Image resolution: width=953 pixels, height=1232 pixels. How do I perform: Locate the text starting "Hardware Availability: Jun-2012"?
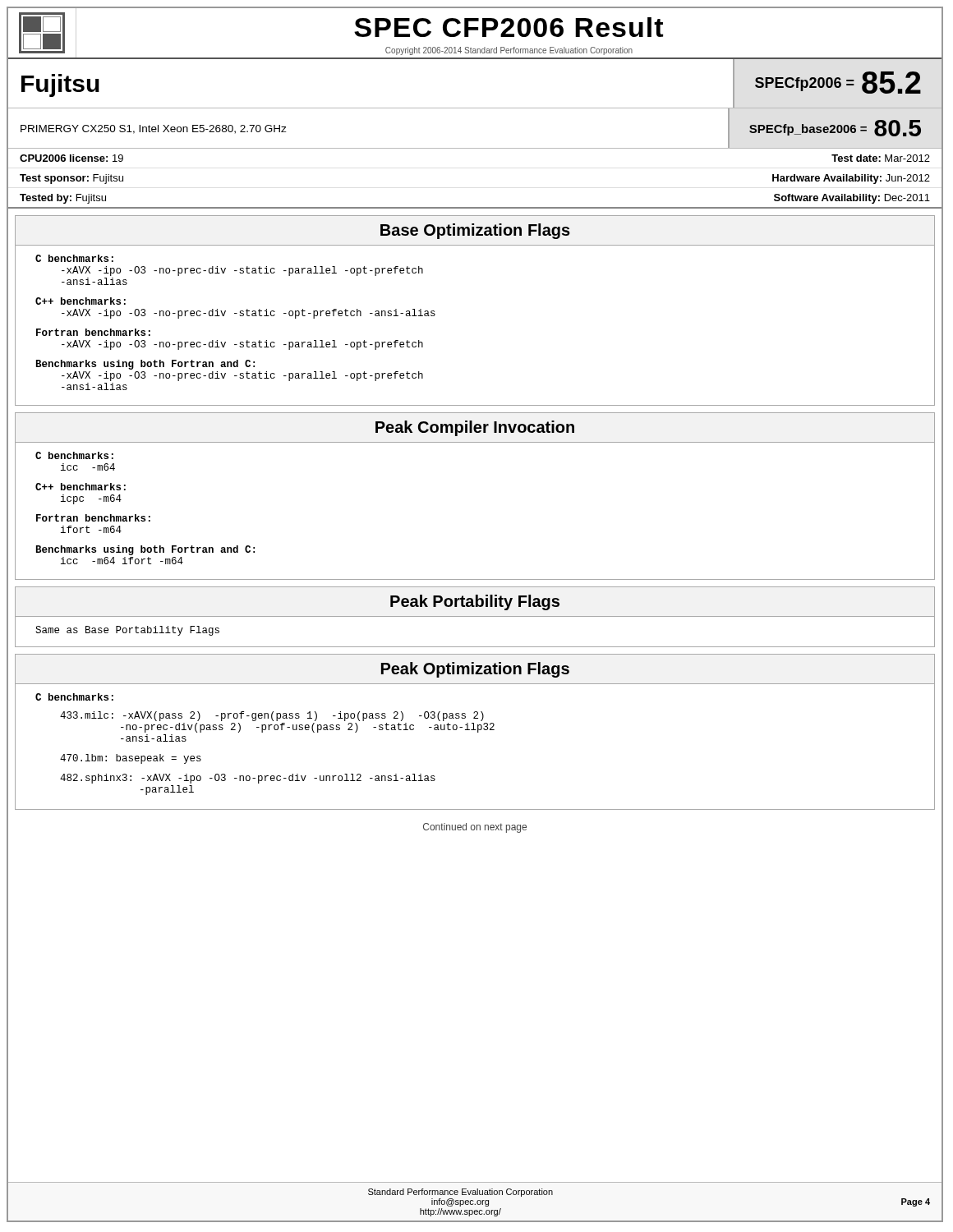[851, 178]
